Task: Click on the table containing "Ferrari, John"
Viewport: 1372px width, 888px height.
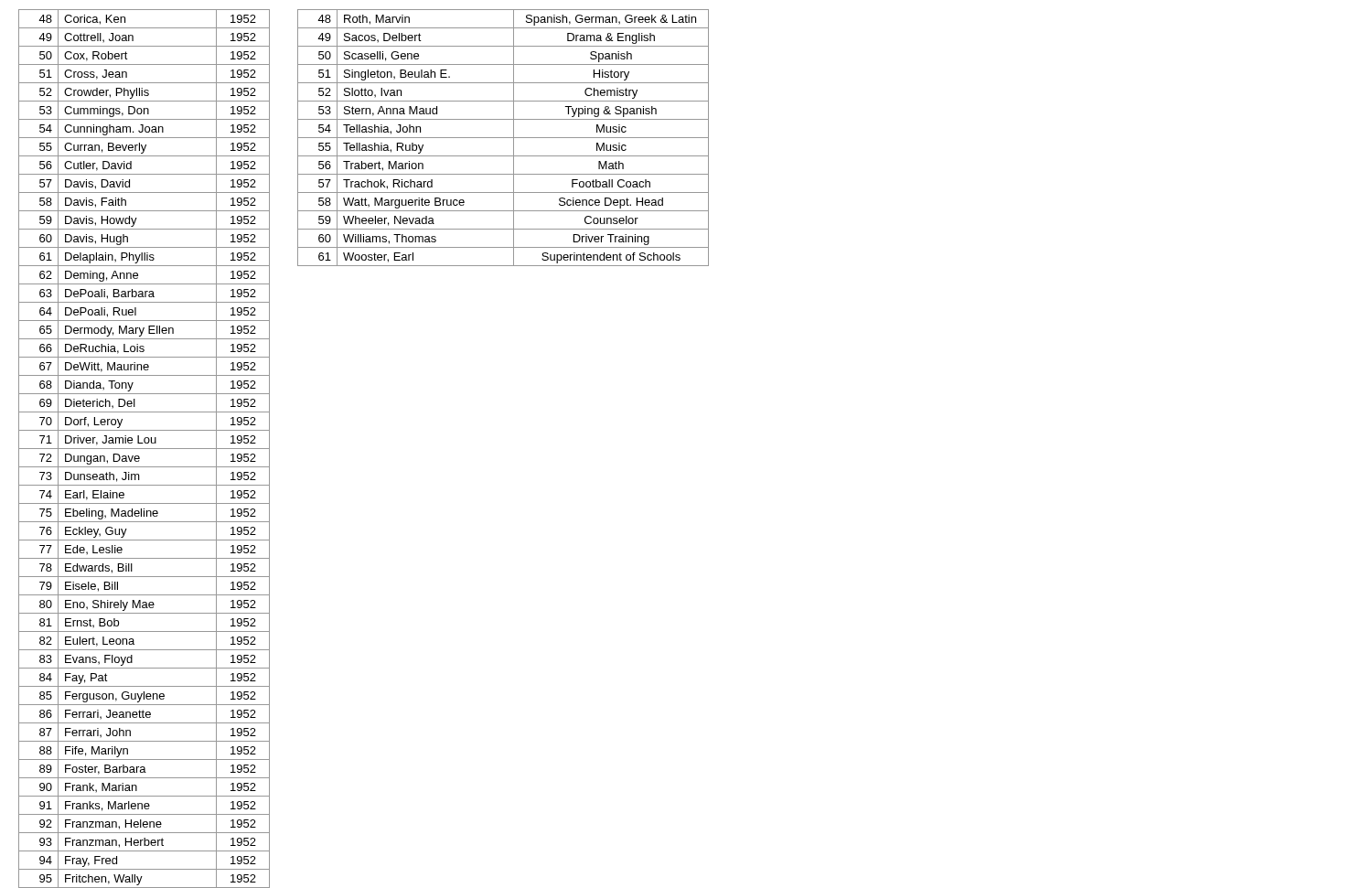Action: (x=144, y=449)
